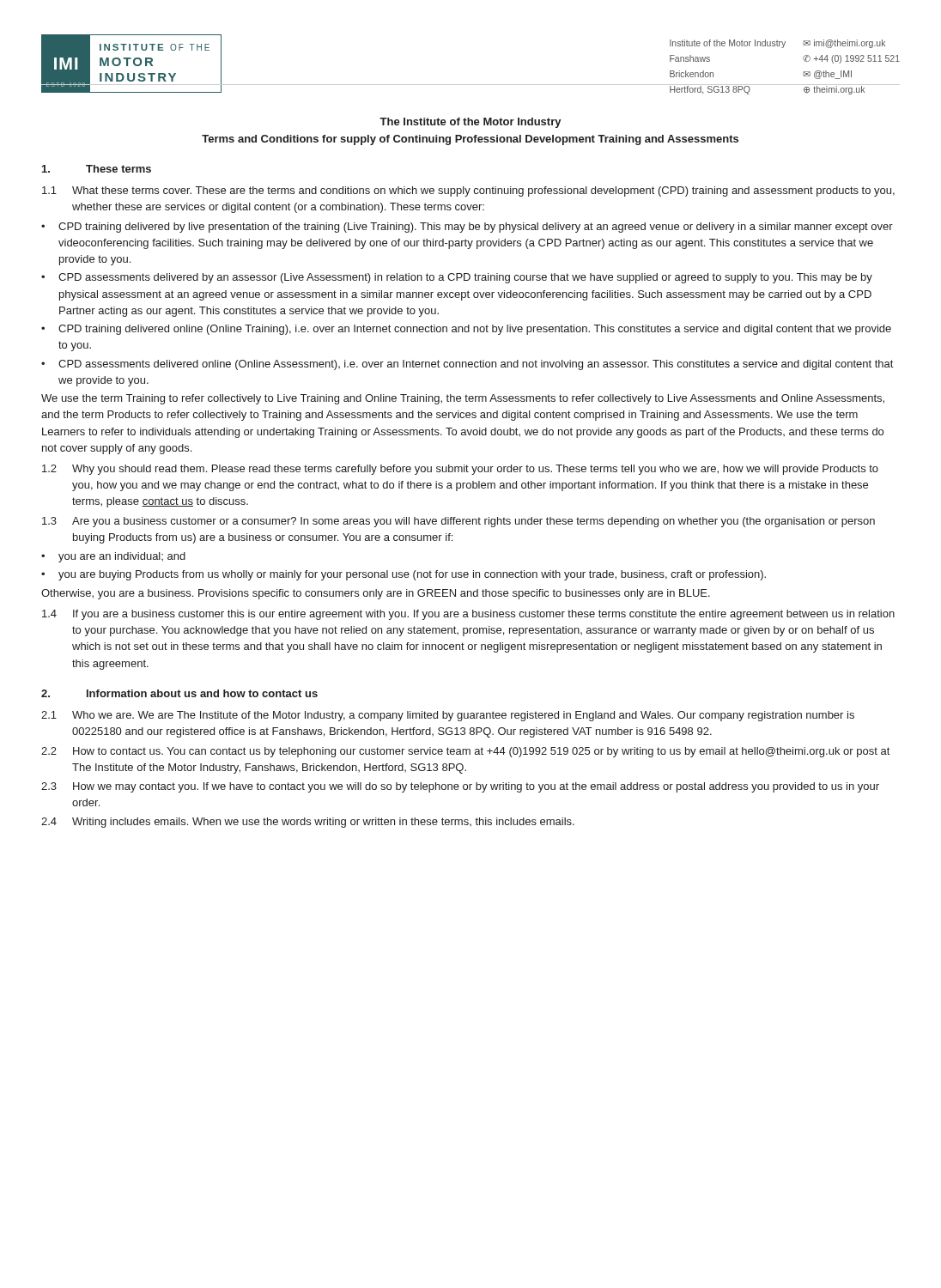Locate the block of text that opens with "4 If you are"
The image size is (941, 1288).
(x=470, y=638)
